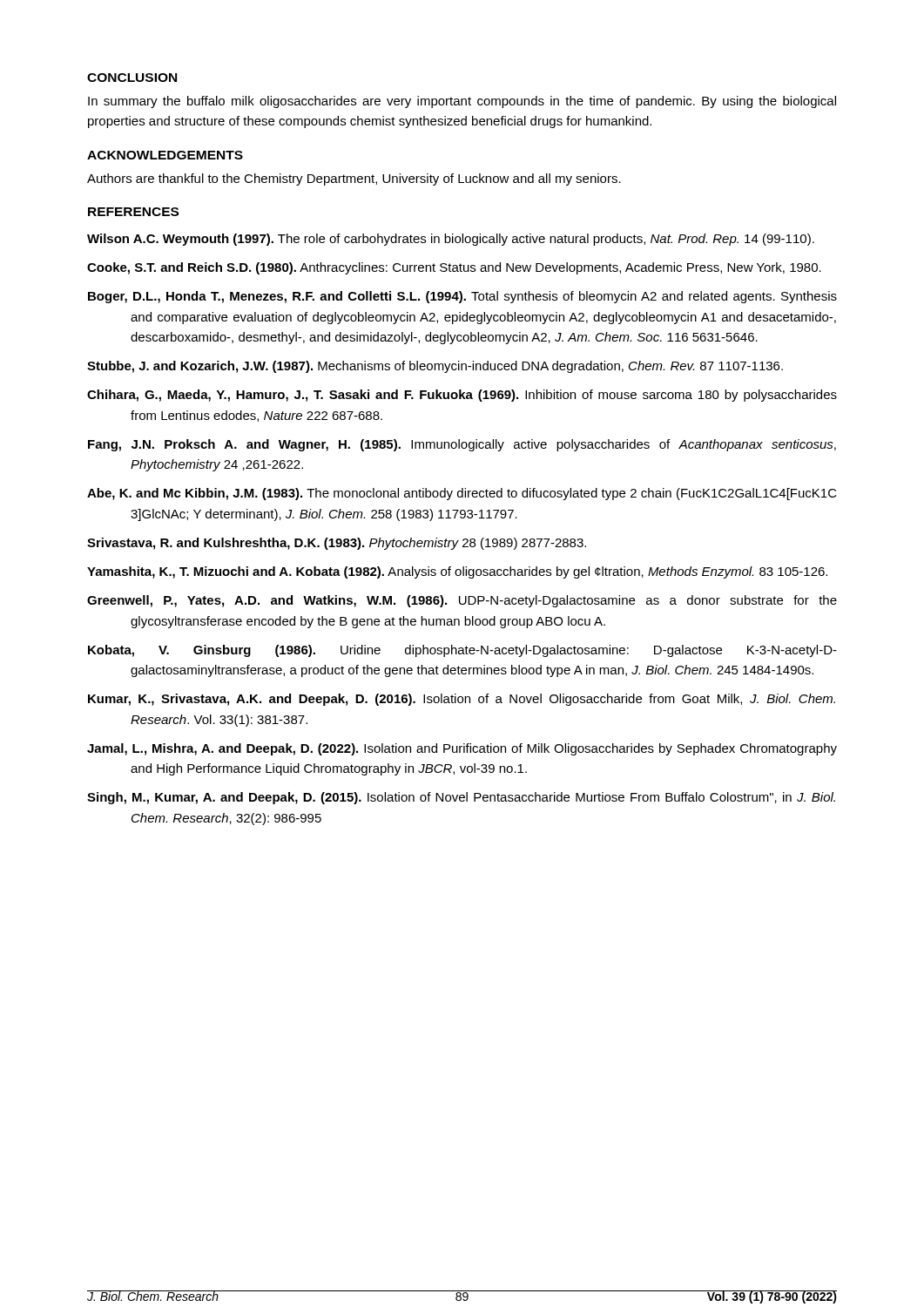Select the list item that says "Jamal, L., Mishra, A. and Deepak, D."
The width and height of the screenshot is (924, 1307).
[x=462, y=758]
